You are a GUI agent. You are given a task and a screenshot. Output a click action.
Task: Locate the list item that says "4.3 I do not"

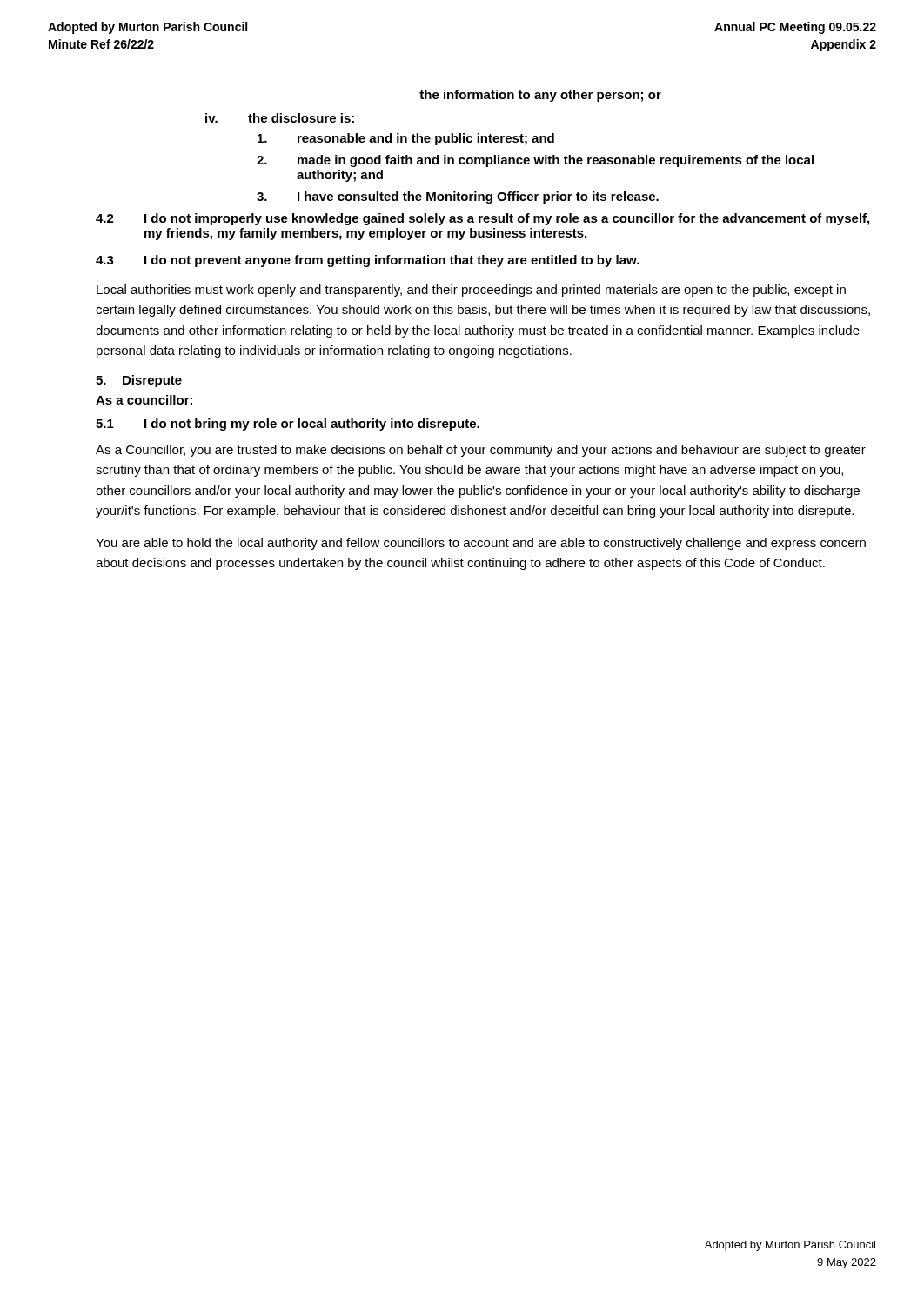pyautogui.click(x=368, y=260)
